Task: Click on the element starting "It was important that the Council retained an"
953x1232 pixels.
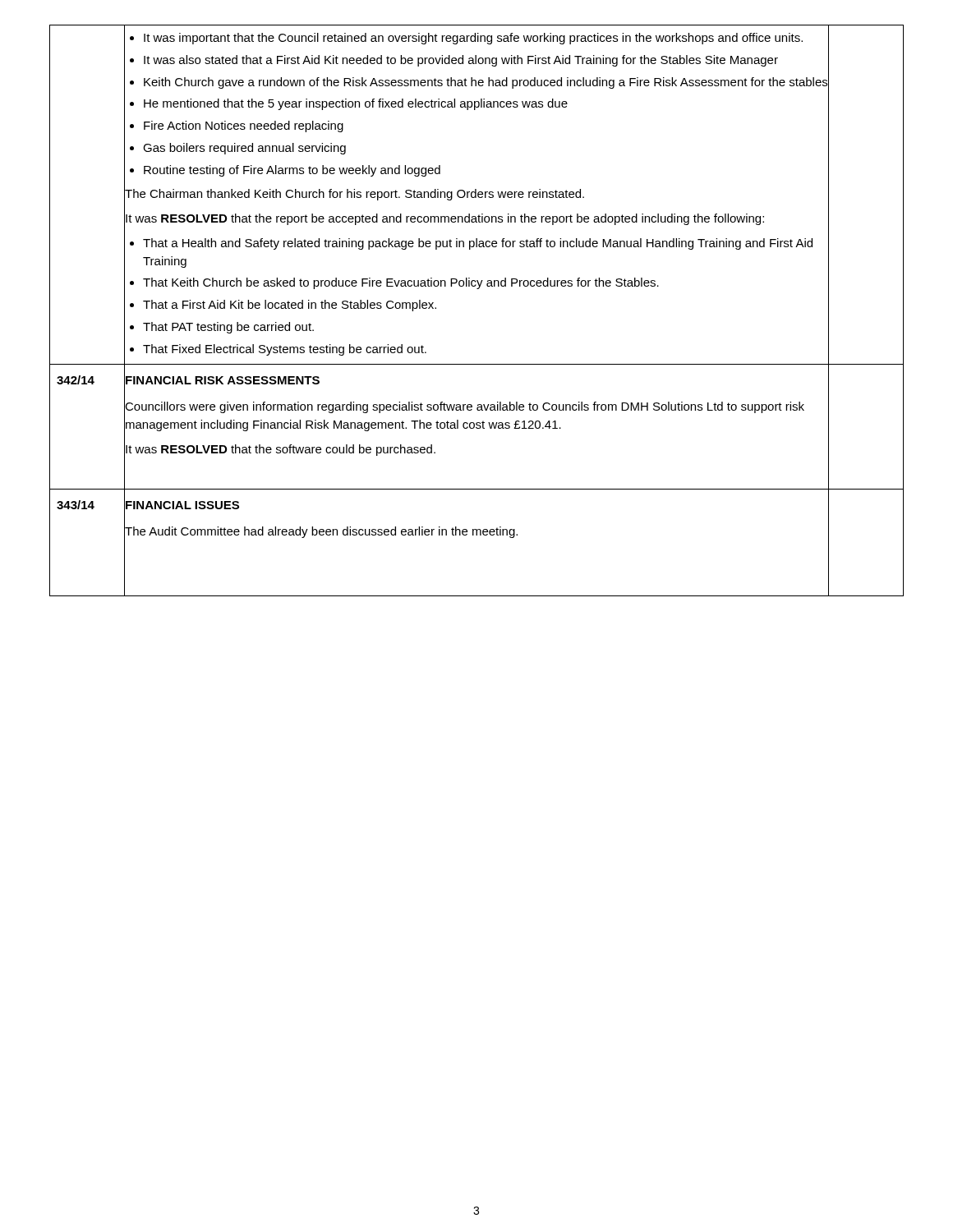Action: 476,104
